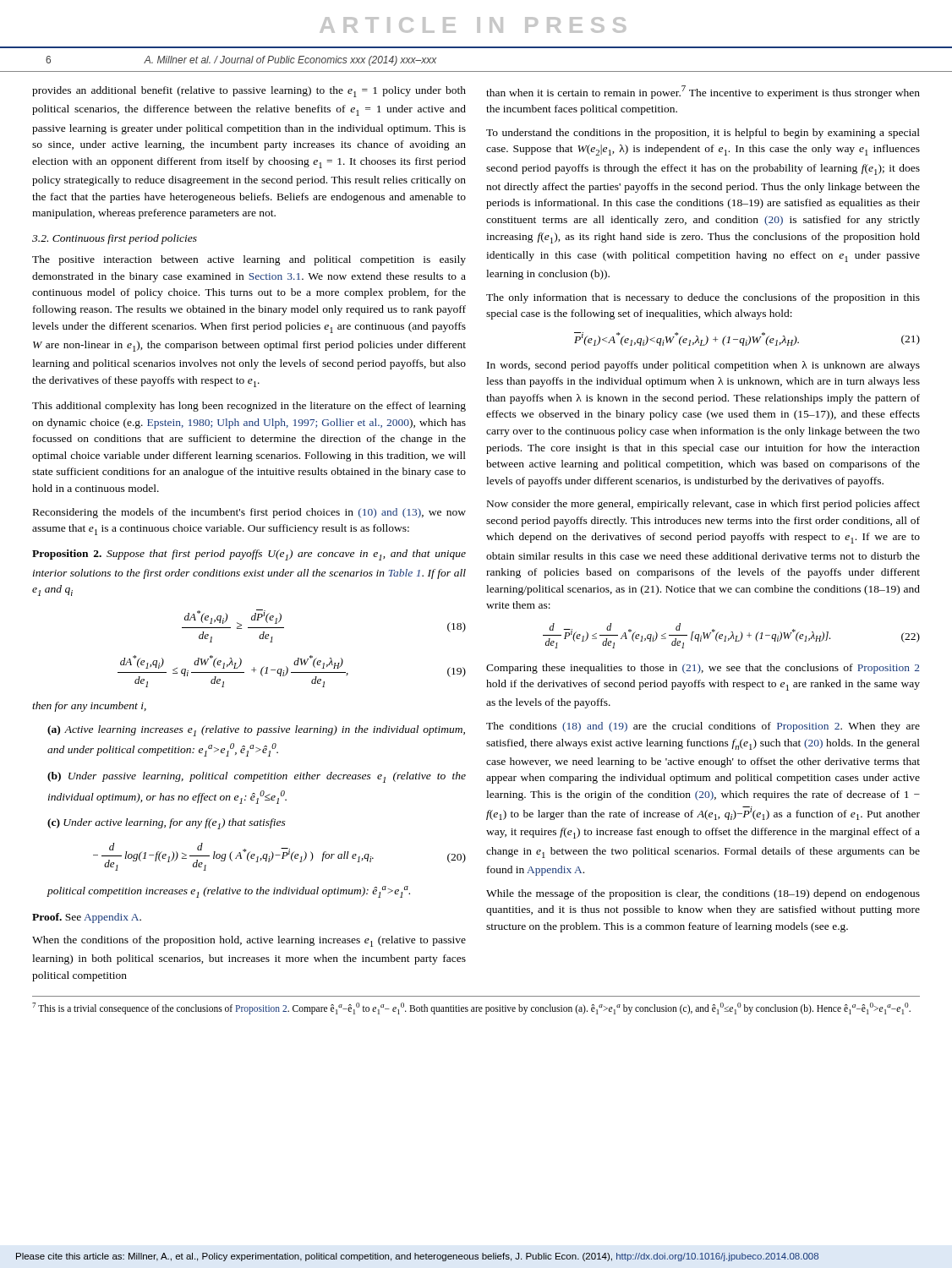Find the text block containing "Proposition 2. Suppose that first period payoffs"
952x1268 pixels.
249,573
